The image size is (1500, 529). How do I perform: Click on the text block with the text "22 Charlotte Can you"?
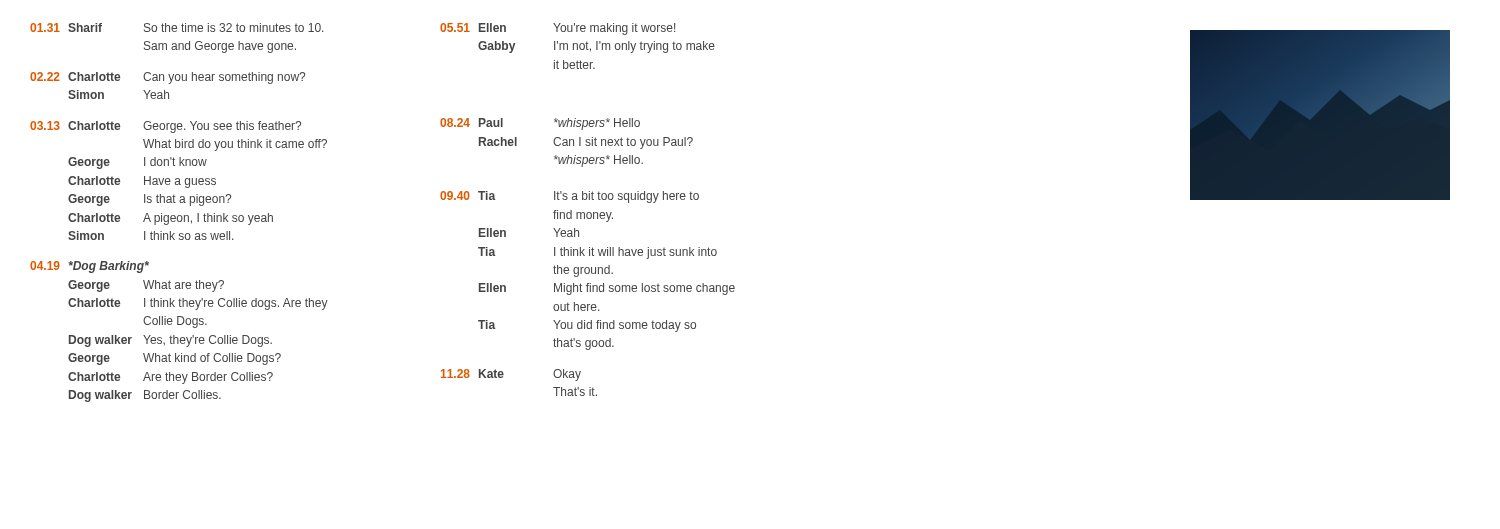click(x=230, y=87)
